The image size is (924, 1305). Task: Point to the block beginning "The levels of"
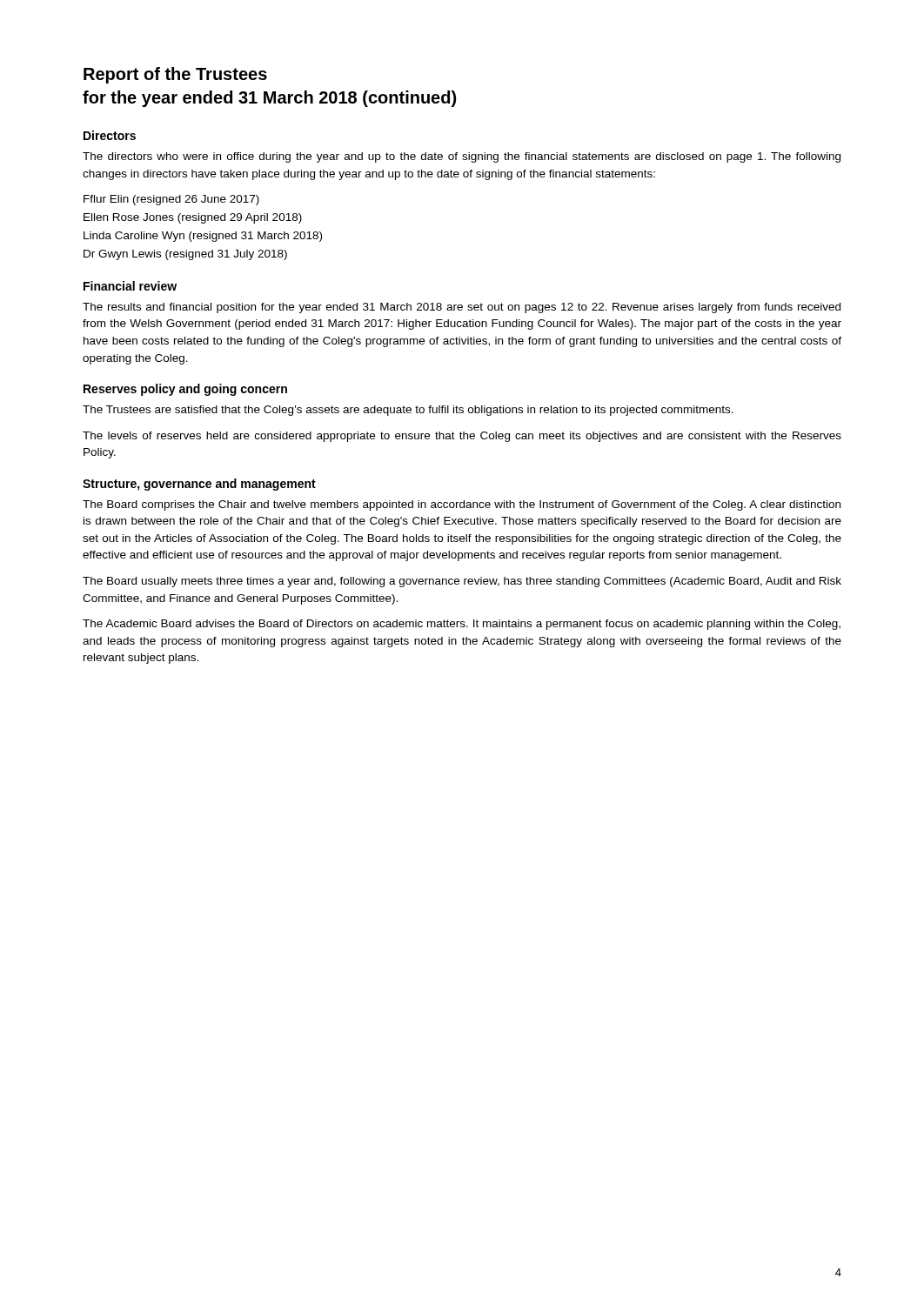pos(462,444)
